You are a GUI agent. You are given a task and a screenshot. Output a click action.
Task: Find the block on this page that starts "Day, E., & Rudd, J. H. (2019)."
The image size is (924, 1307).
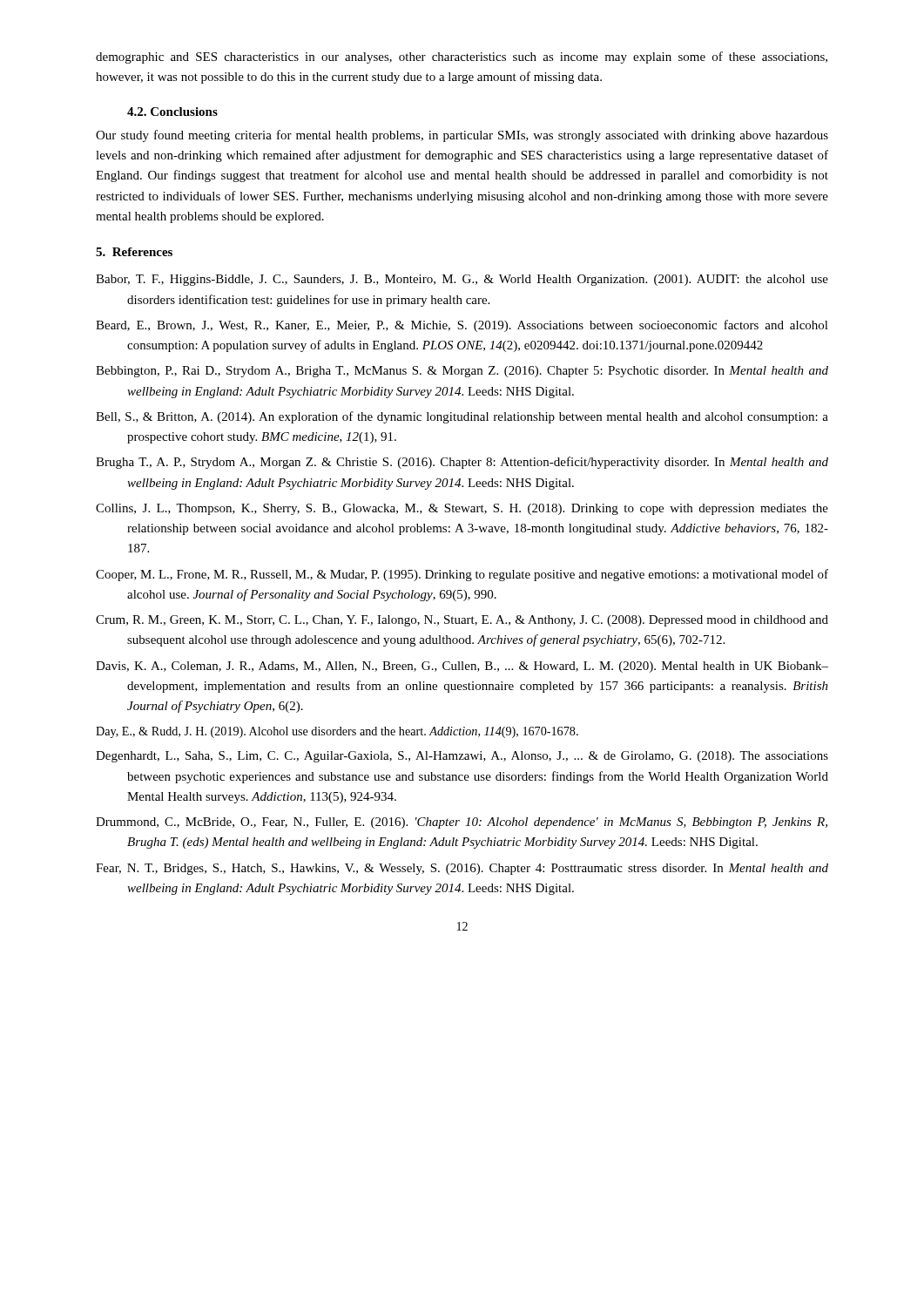click(x=337, y=731)
